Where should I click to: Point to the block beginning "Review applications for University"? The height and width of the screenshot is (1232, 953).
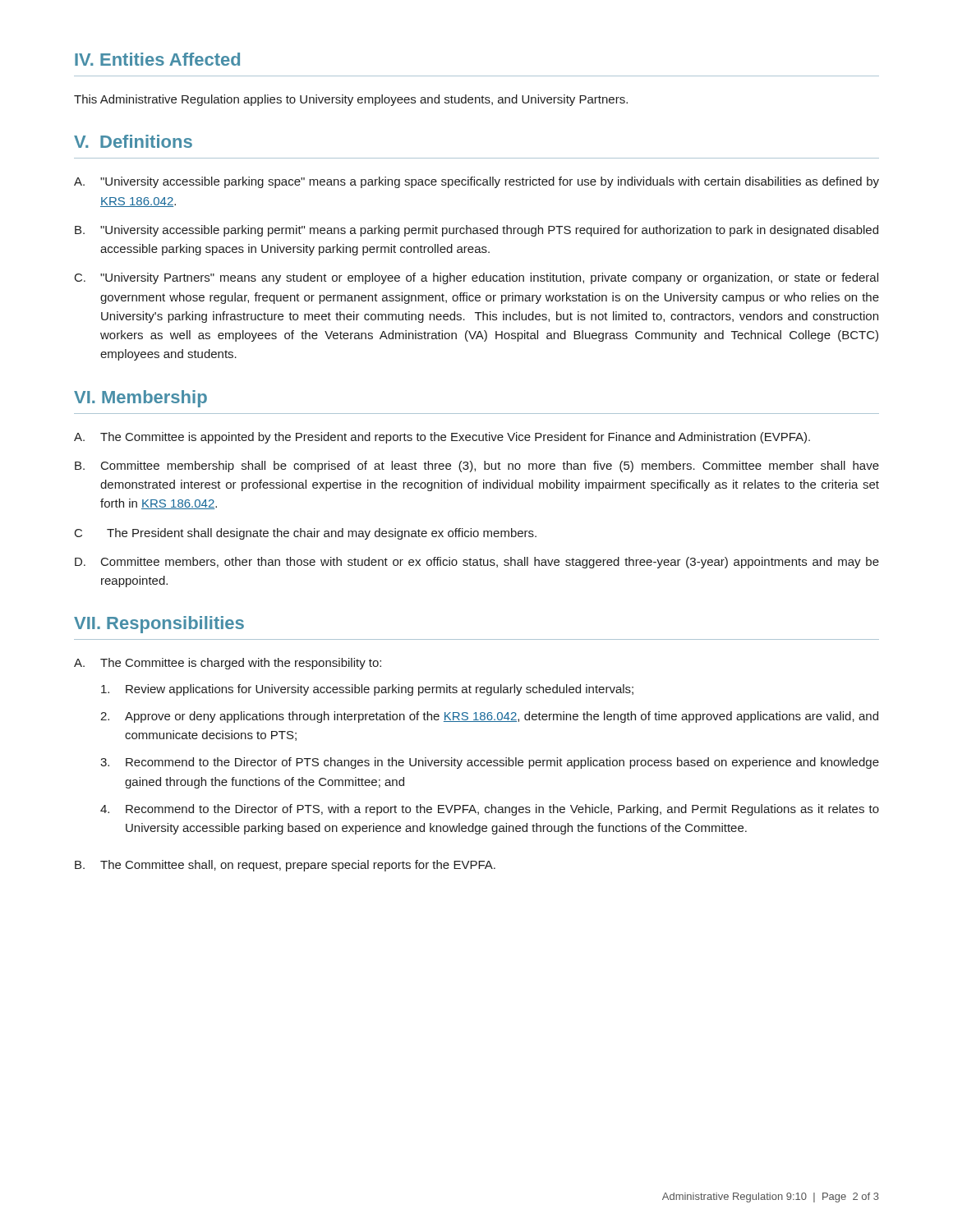[x=490, y=688]
